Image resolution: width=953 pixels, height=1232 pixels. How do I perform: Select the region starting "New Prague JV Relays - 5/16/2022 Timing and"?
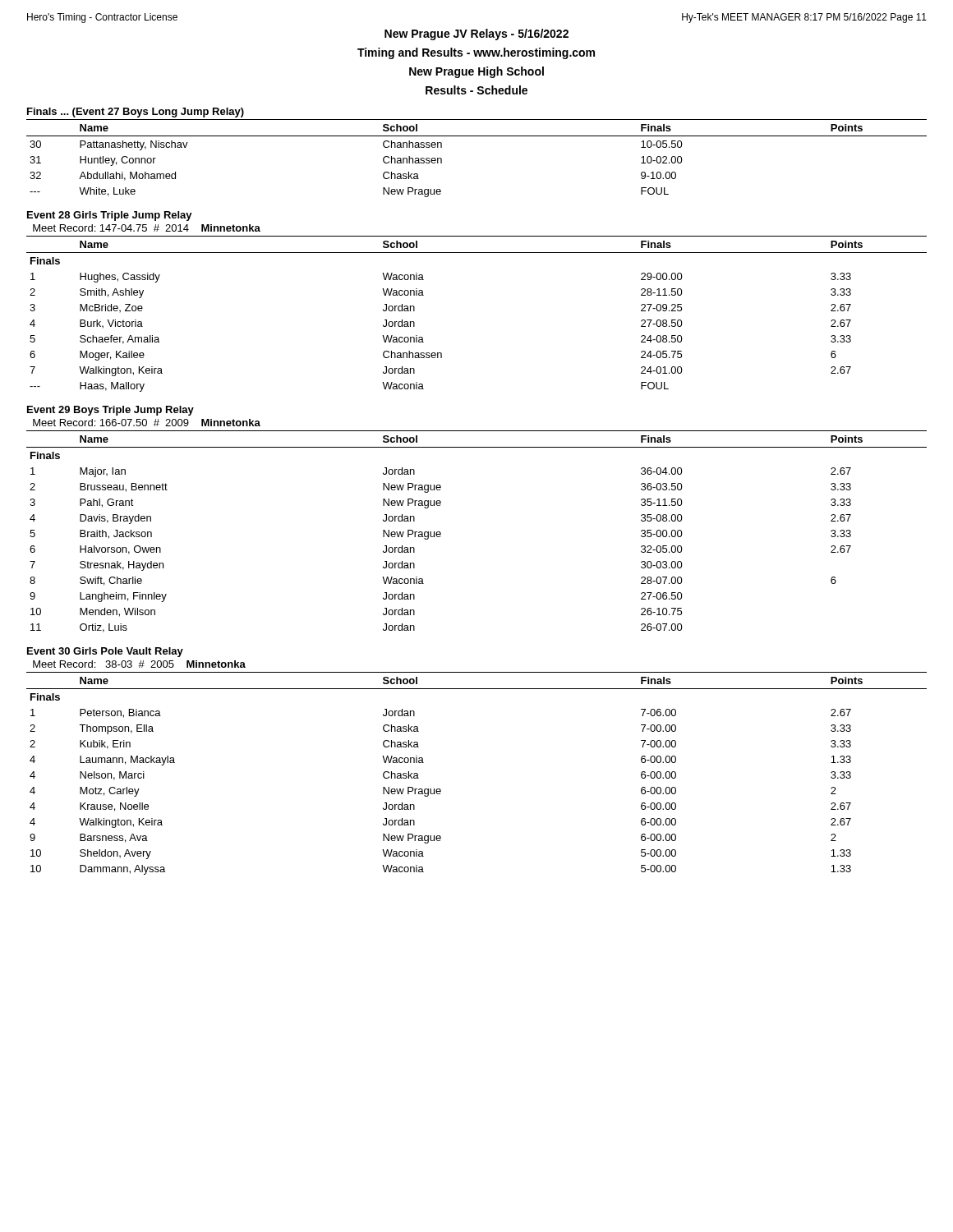(476, 63)
